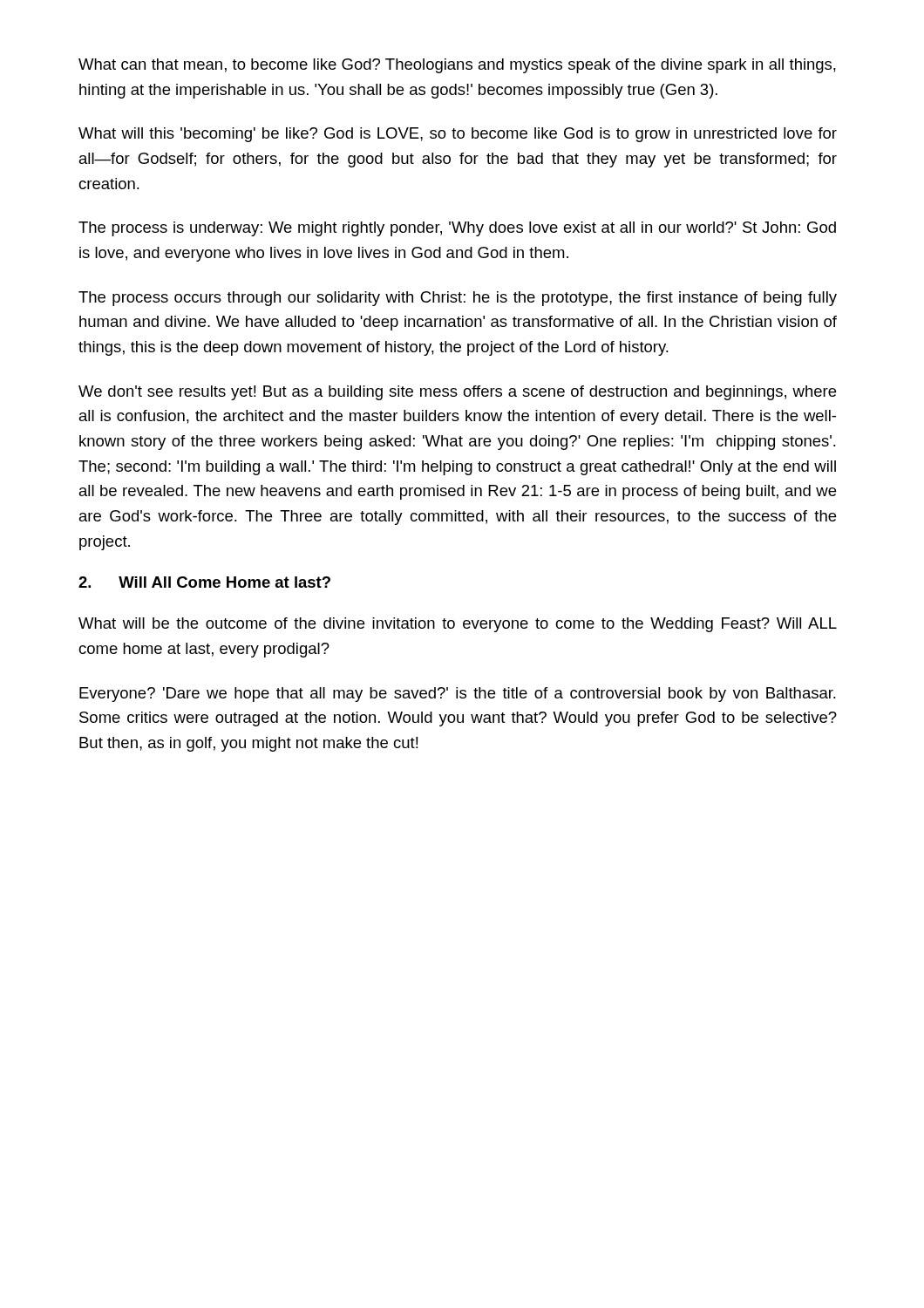
Task: Locate the text starting "Everyone? 'Dare we hope that all may be"
Action: click(458, 718)
